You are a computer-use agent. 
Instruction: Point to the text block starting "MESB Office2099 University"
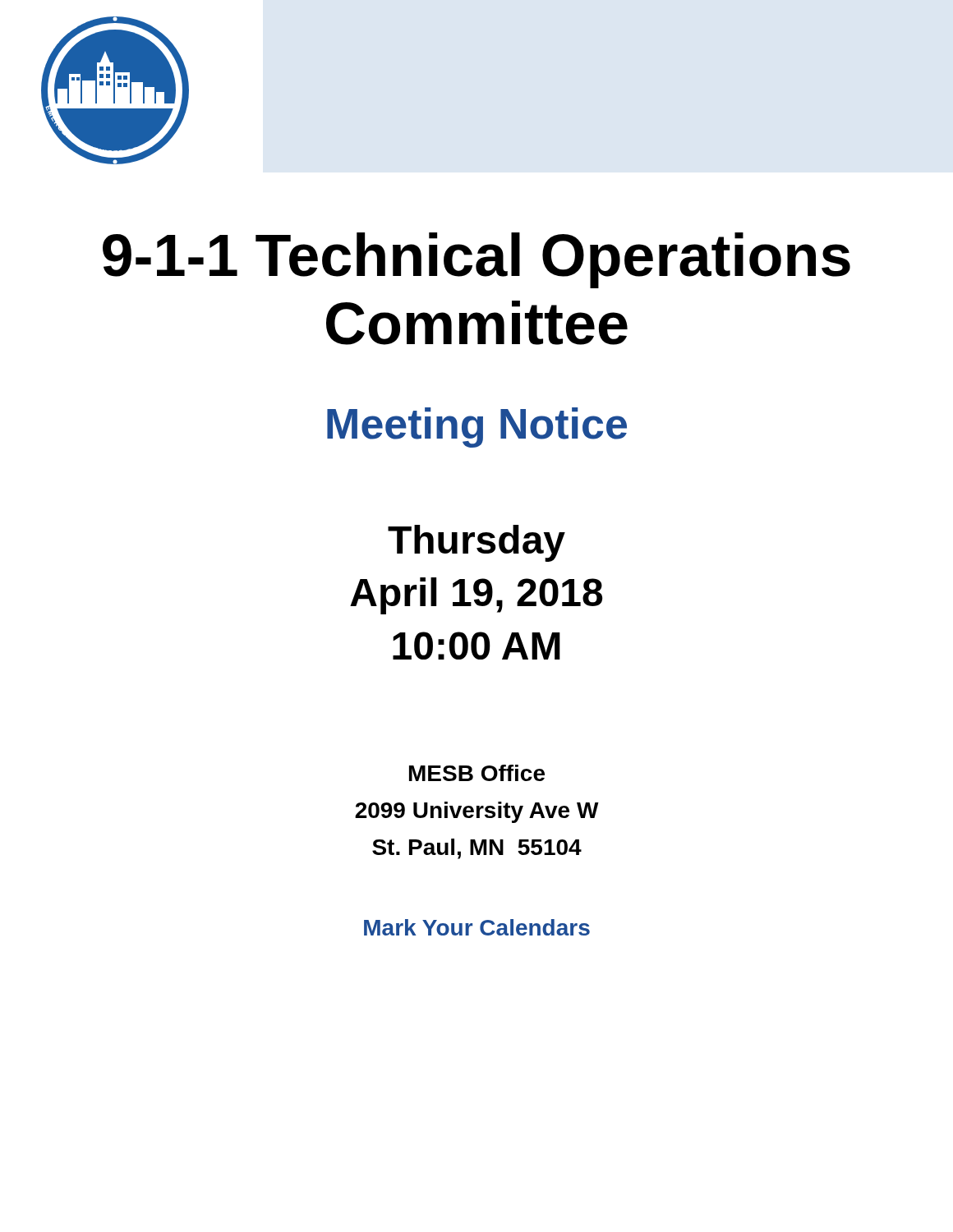point(476,810)
